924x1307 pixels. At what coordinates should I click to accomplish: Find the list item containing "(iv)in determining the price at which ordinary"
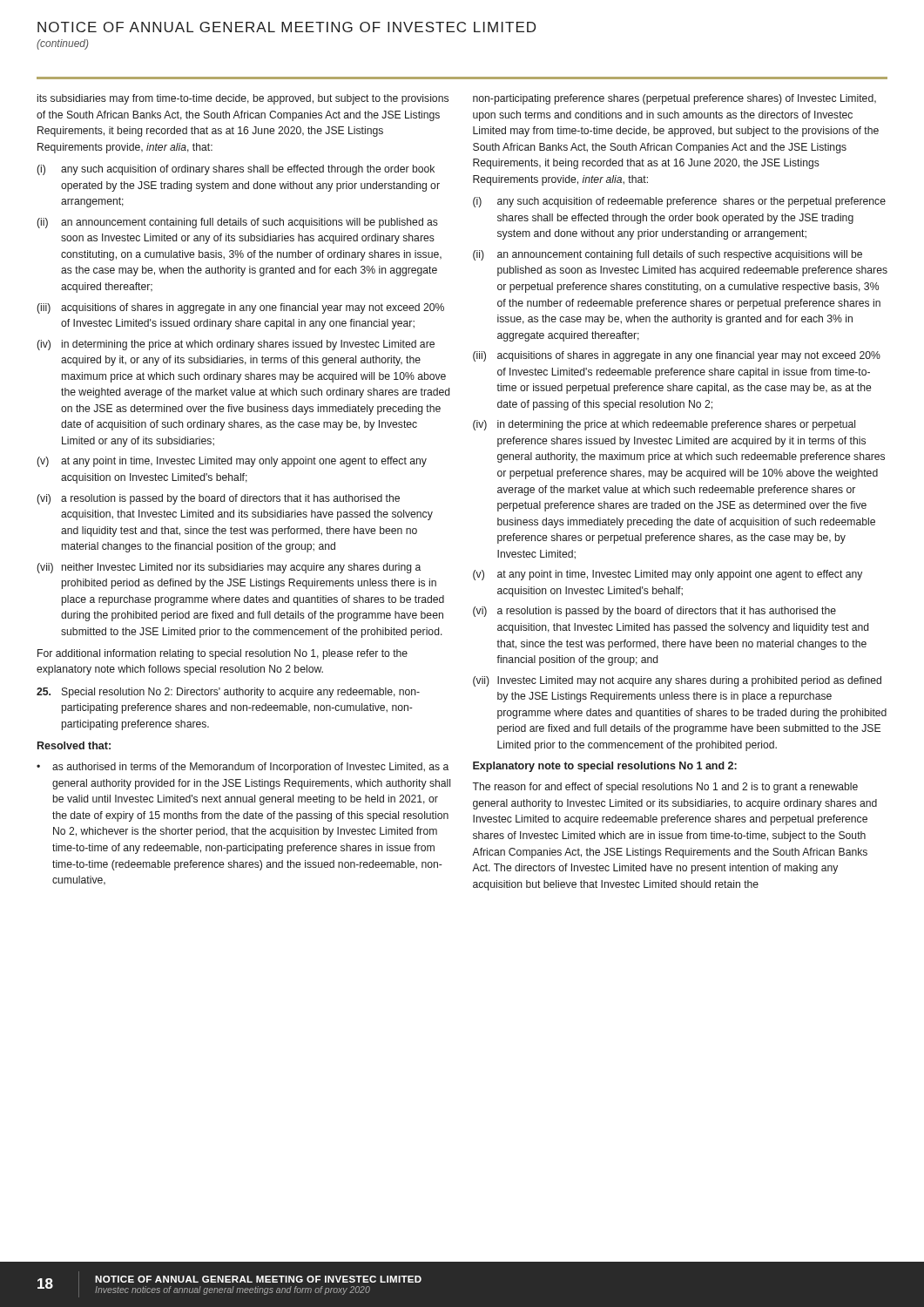pos(244,393)
